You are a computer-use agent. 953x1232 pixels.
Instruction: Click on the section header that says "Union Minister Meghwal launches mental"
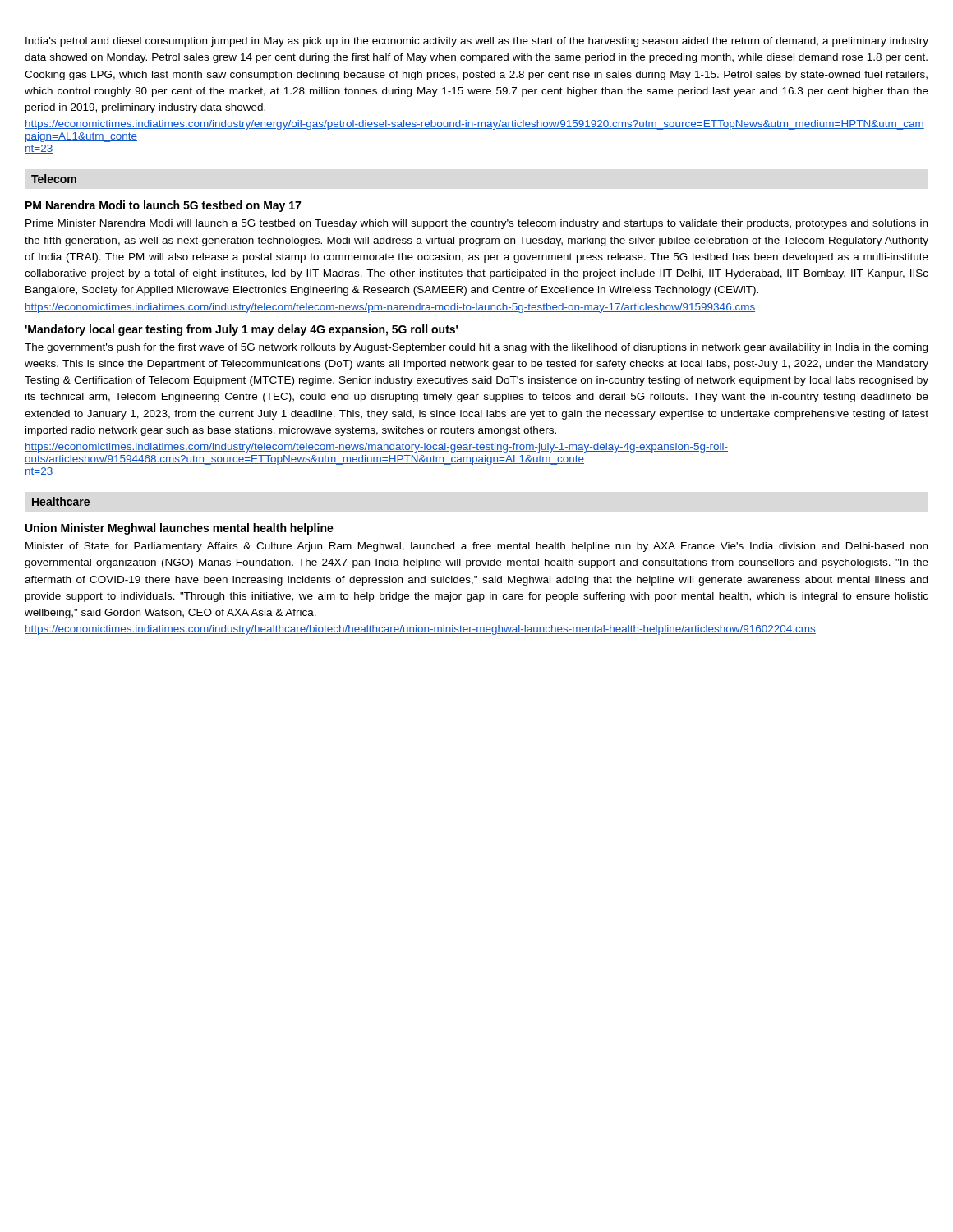[x=179, y=528]
